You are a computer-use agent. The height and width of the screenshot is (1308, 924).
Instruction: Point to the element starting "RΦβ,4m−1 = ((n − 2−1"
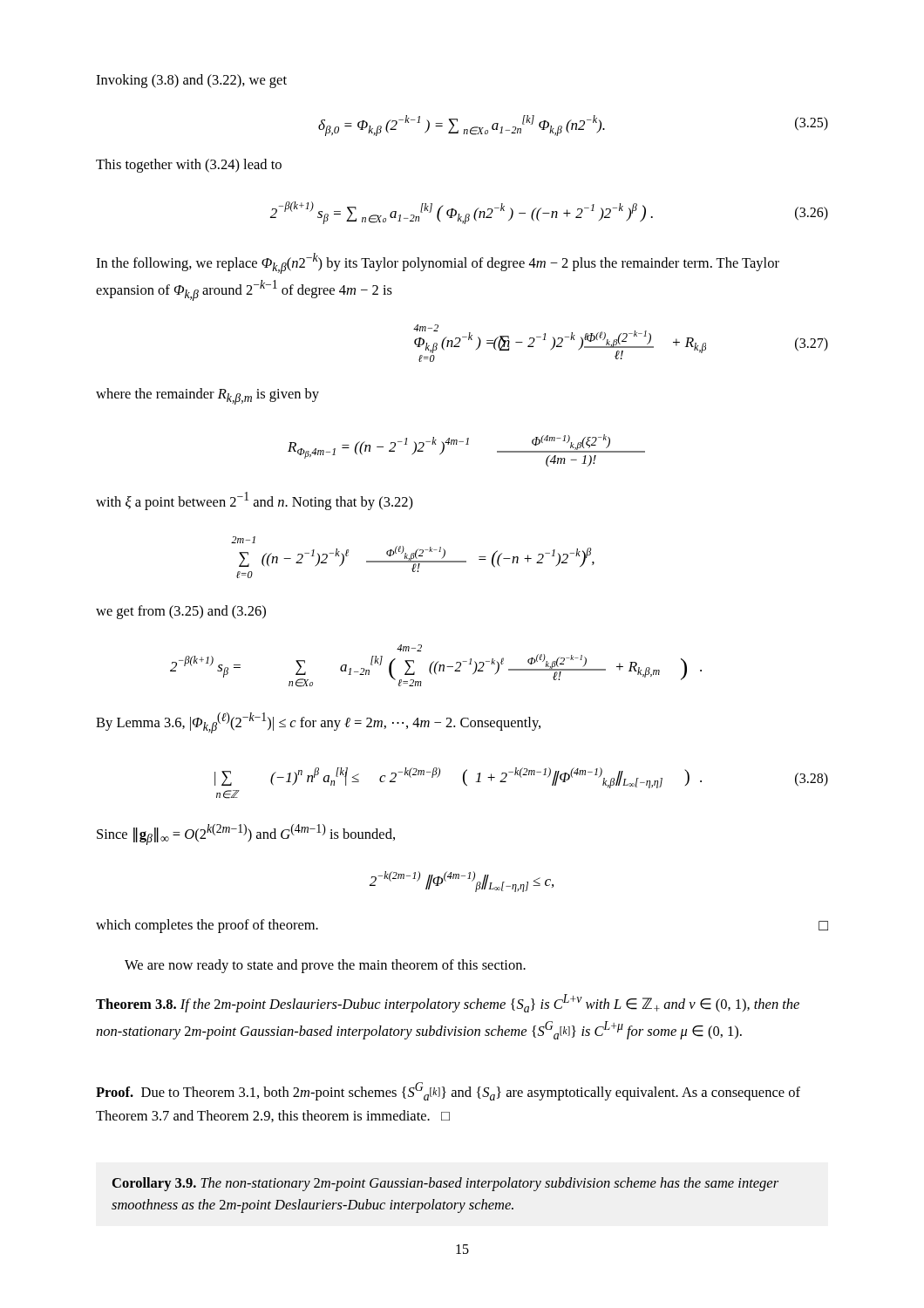[x=462, y=448]
